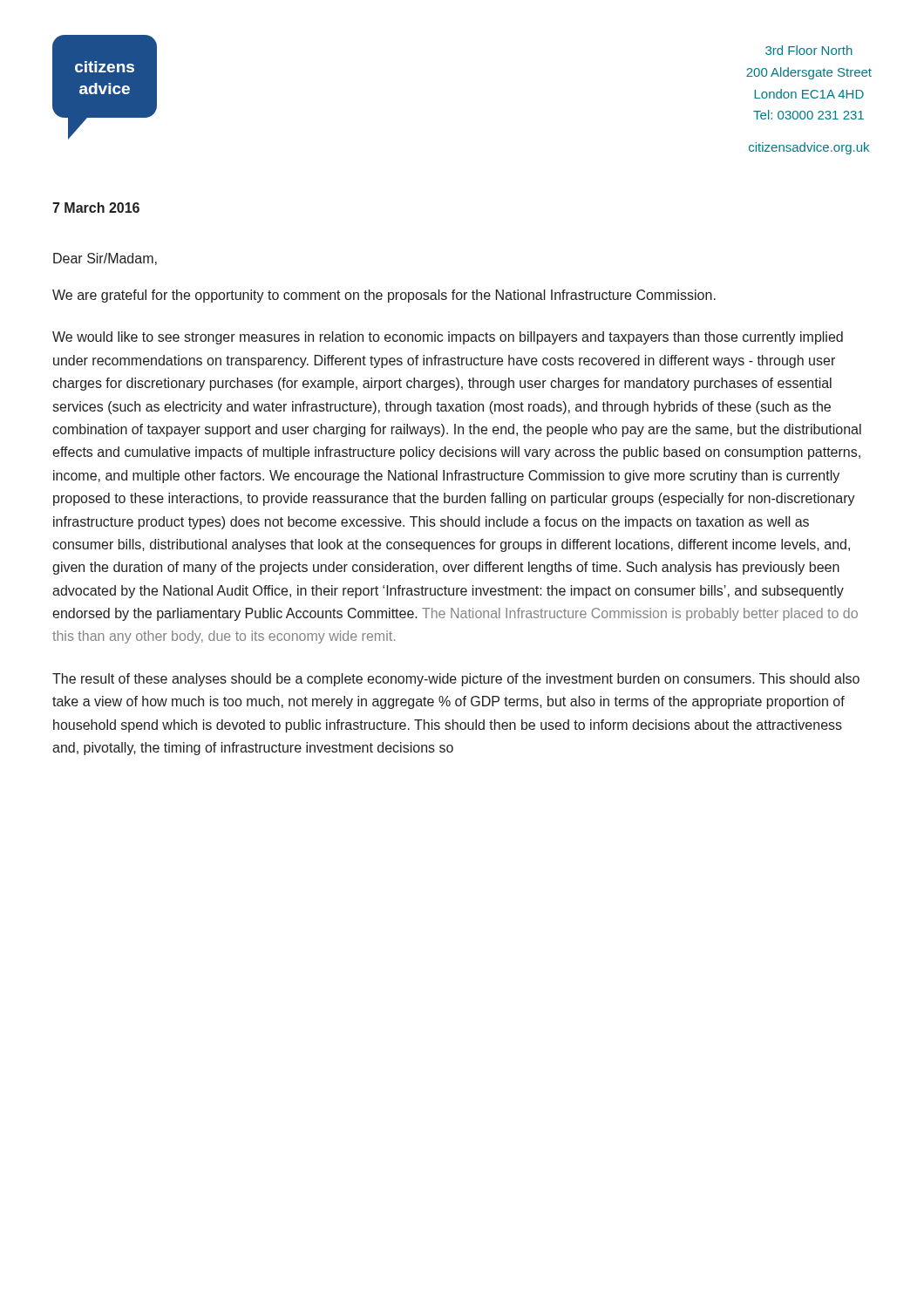This screenshot has width=924, height=1308.
Task: Select the text block that reads "3rd Floor North 200 Aldersgate Street London EC1A"
Action: [x=809, y=101]
